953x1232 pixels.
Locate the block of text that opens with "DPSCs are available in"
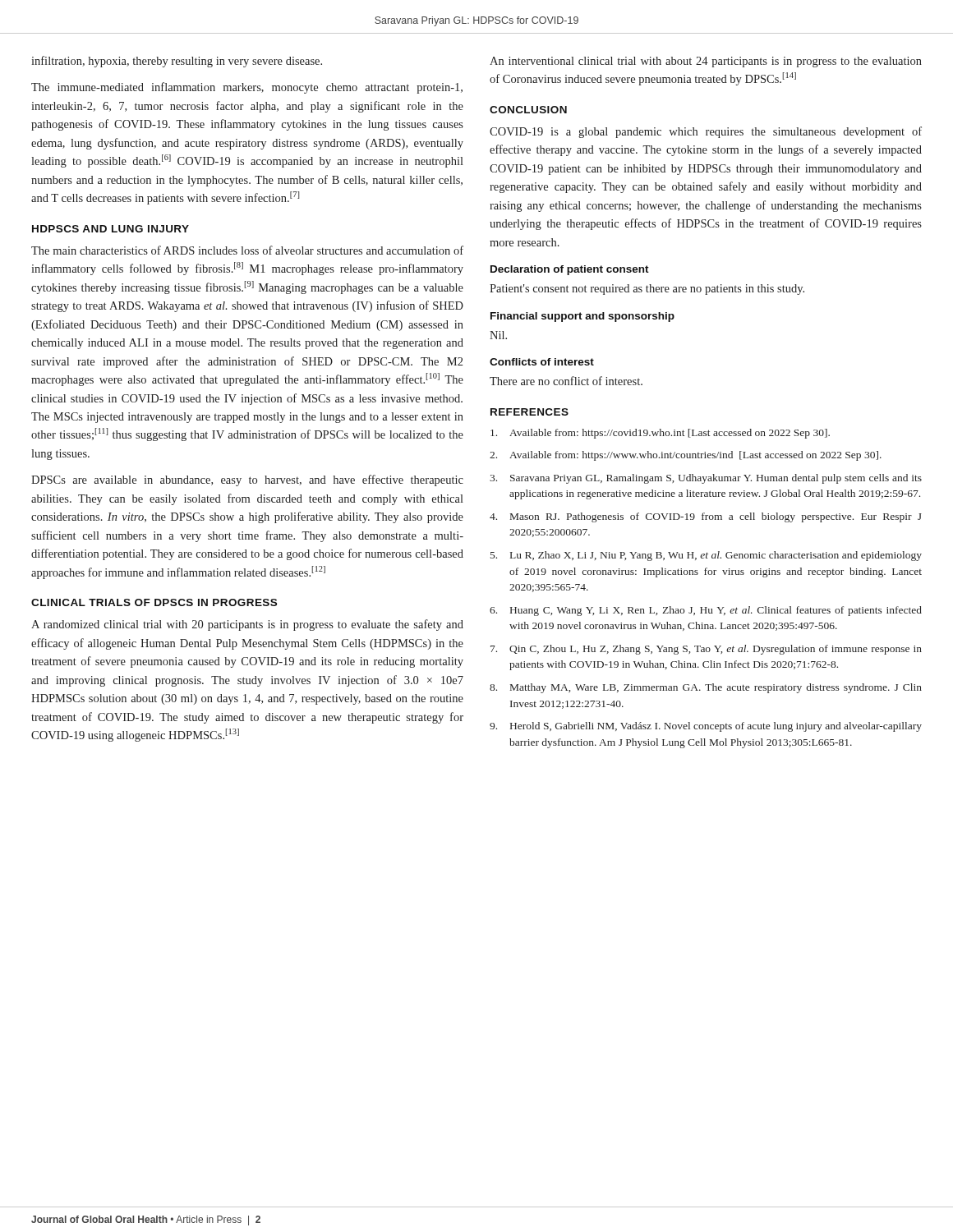coord(247,526)
